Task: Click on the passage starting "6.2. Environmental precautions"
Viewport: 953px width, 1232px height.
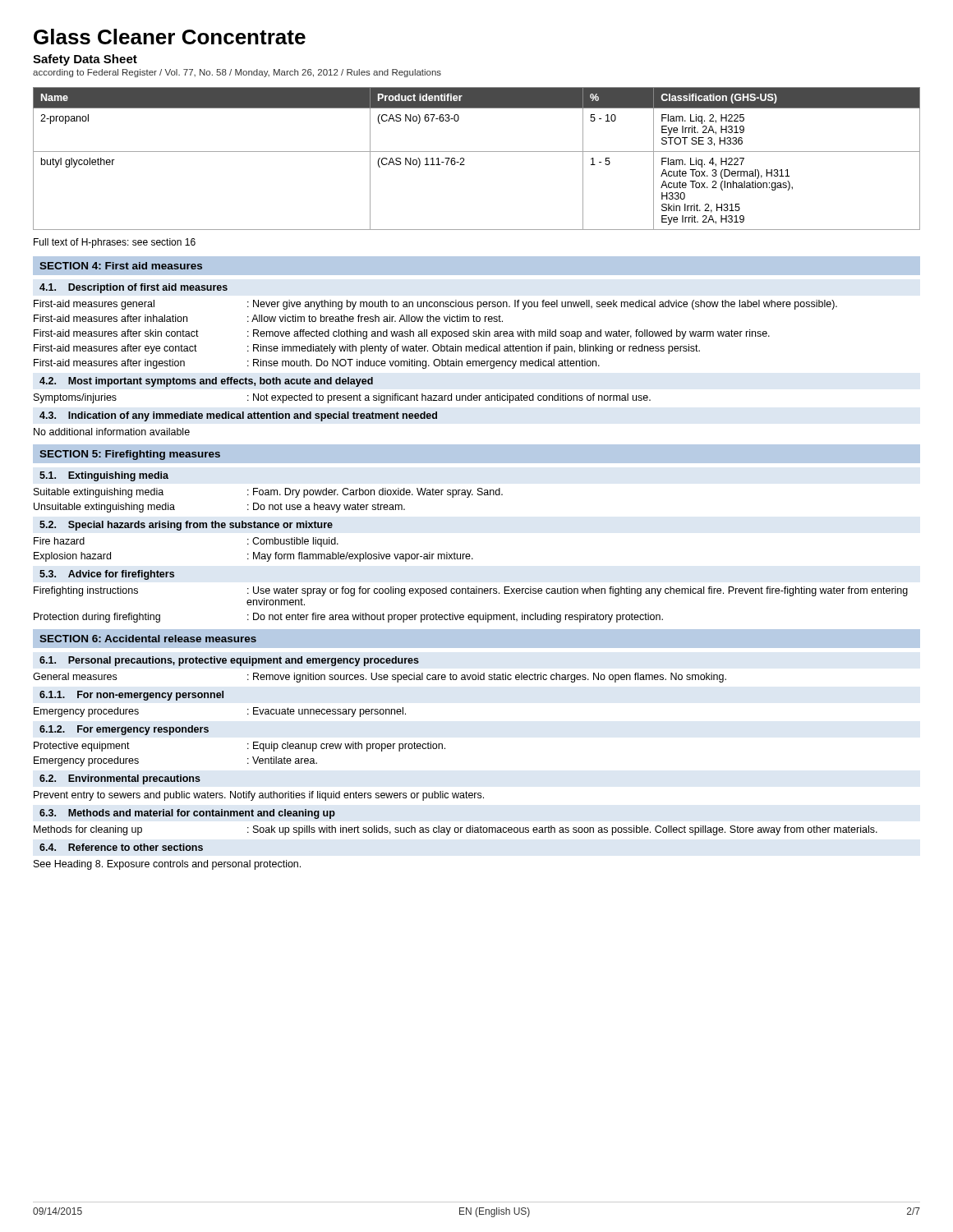Action: pyautogui.click(x=120, y=779)
